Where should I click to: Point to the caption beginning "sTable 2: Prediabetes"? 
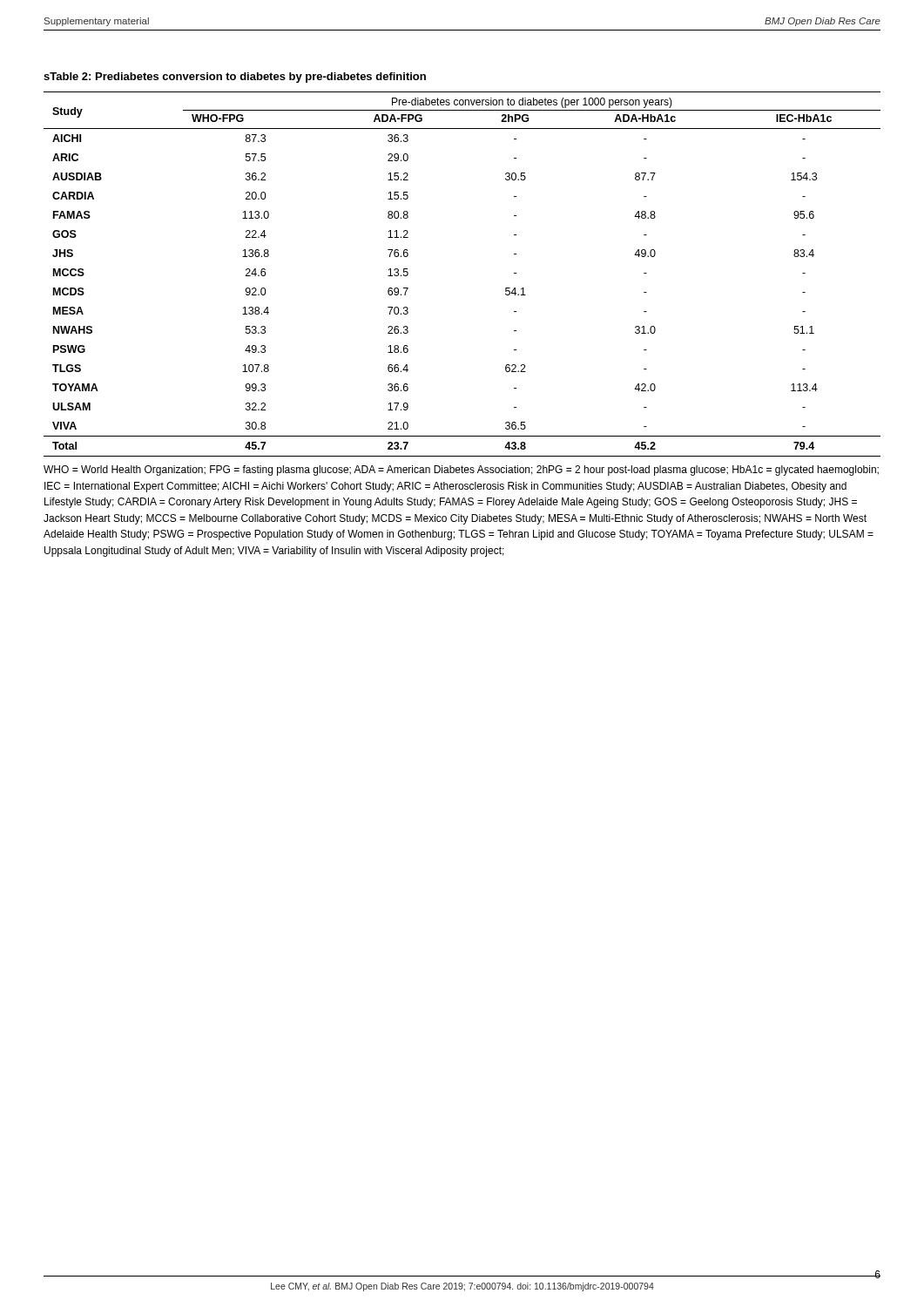(x=235, y=76)
